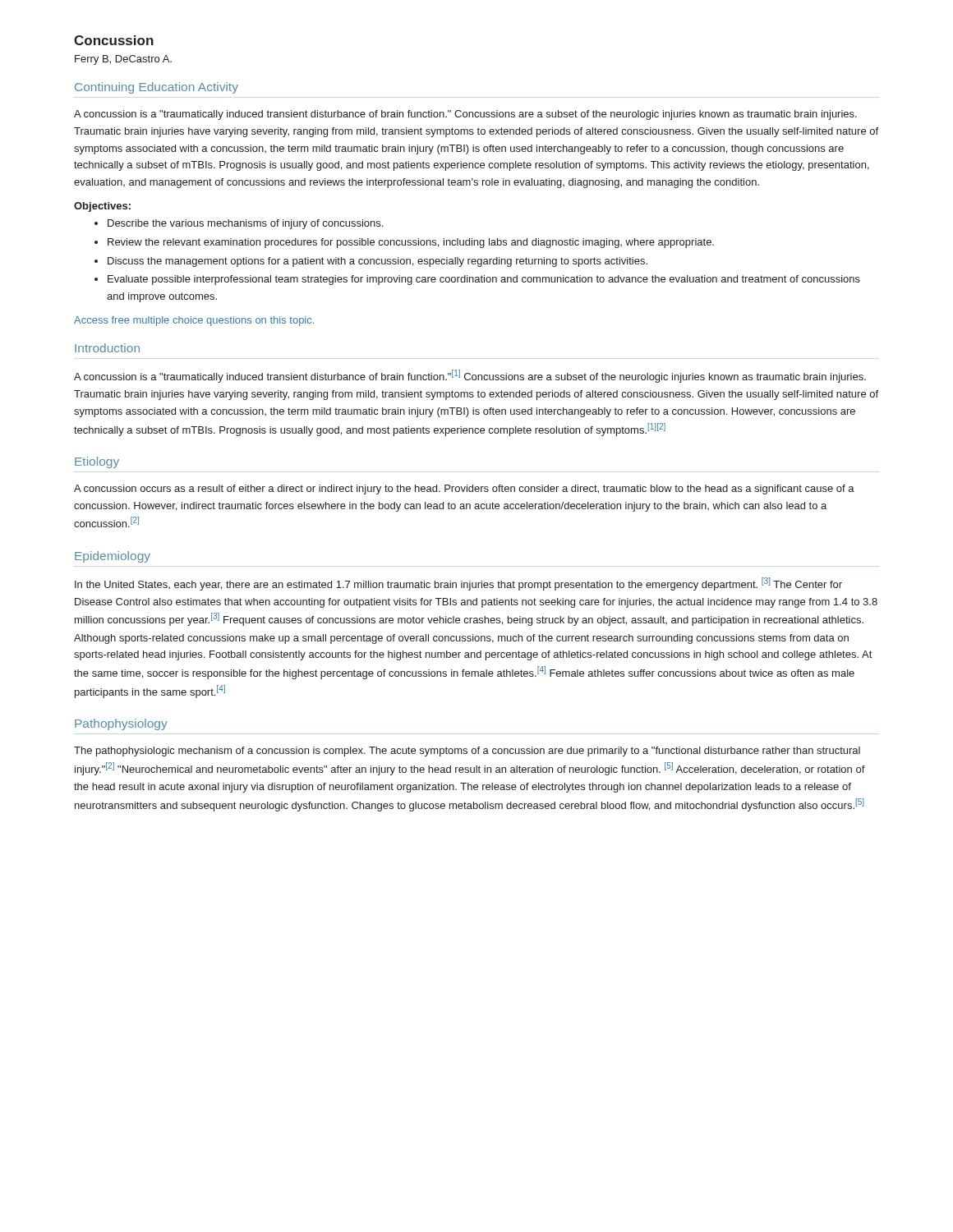
Task: Point to the block beginning "In the United States, each year, there"
Action: pyautogui.click(x=476, y=637)
